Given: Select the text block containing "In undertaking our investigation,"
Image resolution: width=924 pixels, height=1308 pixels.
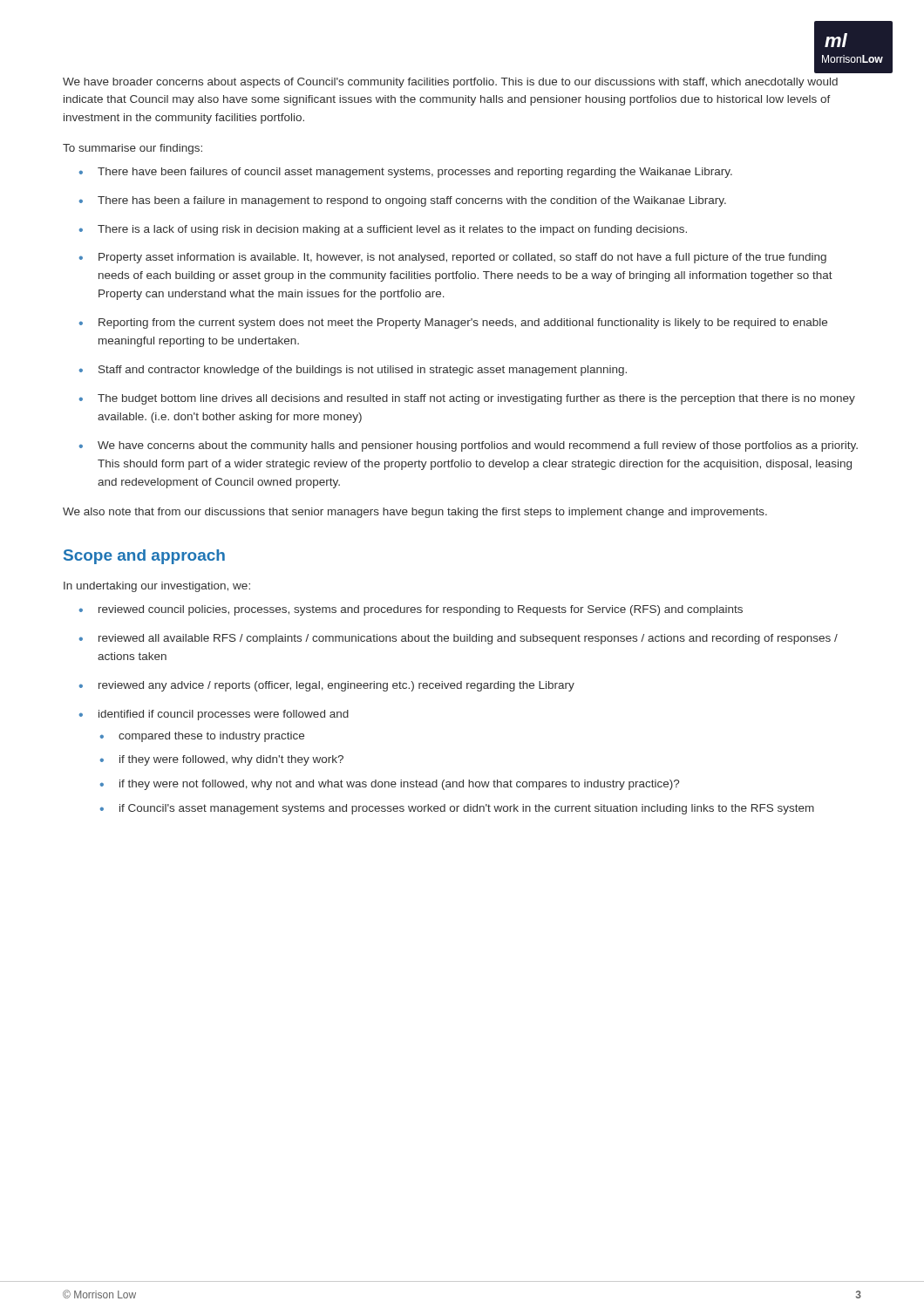Looking at the screenshot, I should point(157,587).
